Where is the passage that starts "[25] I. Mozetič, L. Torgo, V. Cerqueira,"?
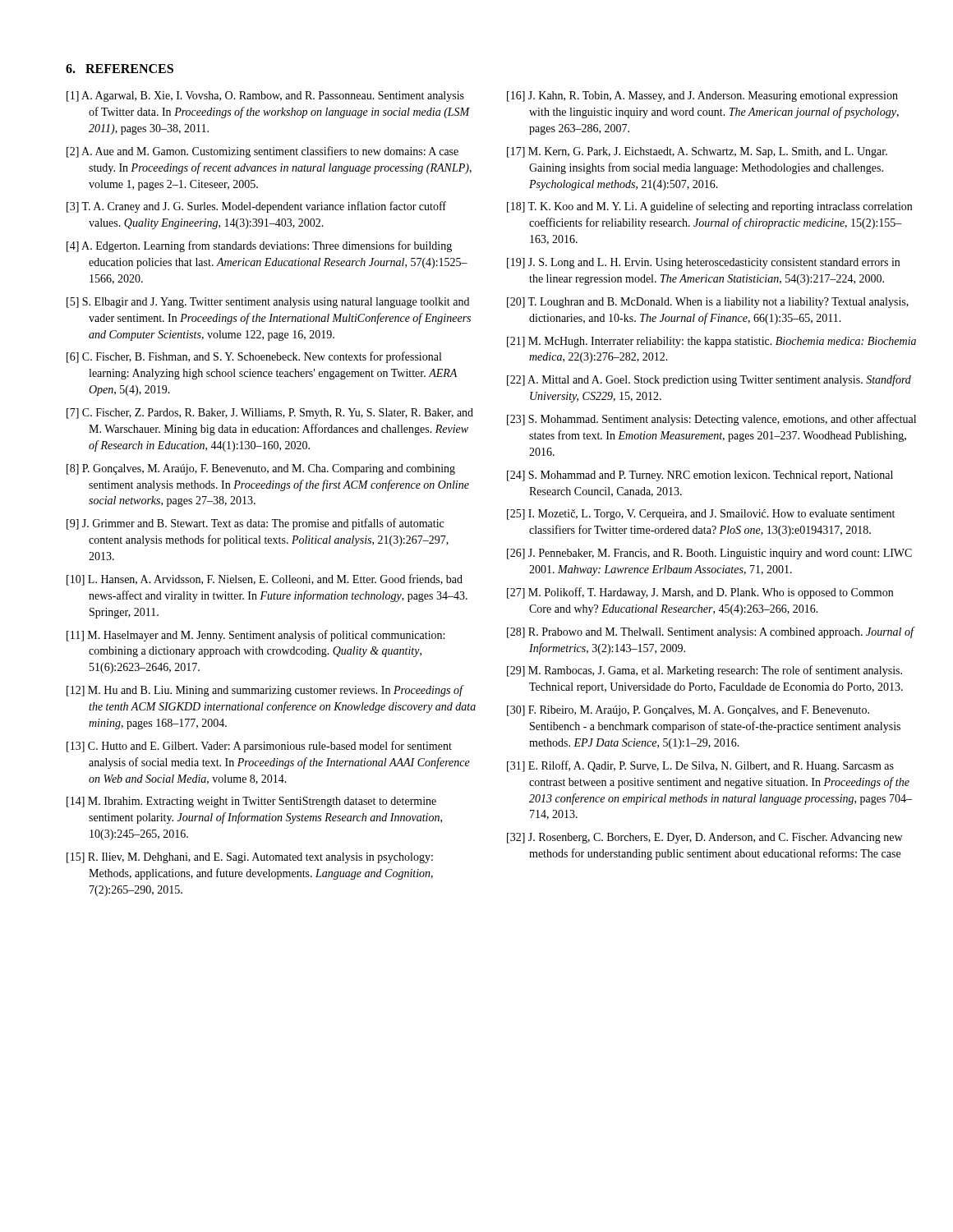953x1232 pixels. point(701,522)
